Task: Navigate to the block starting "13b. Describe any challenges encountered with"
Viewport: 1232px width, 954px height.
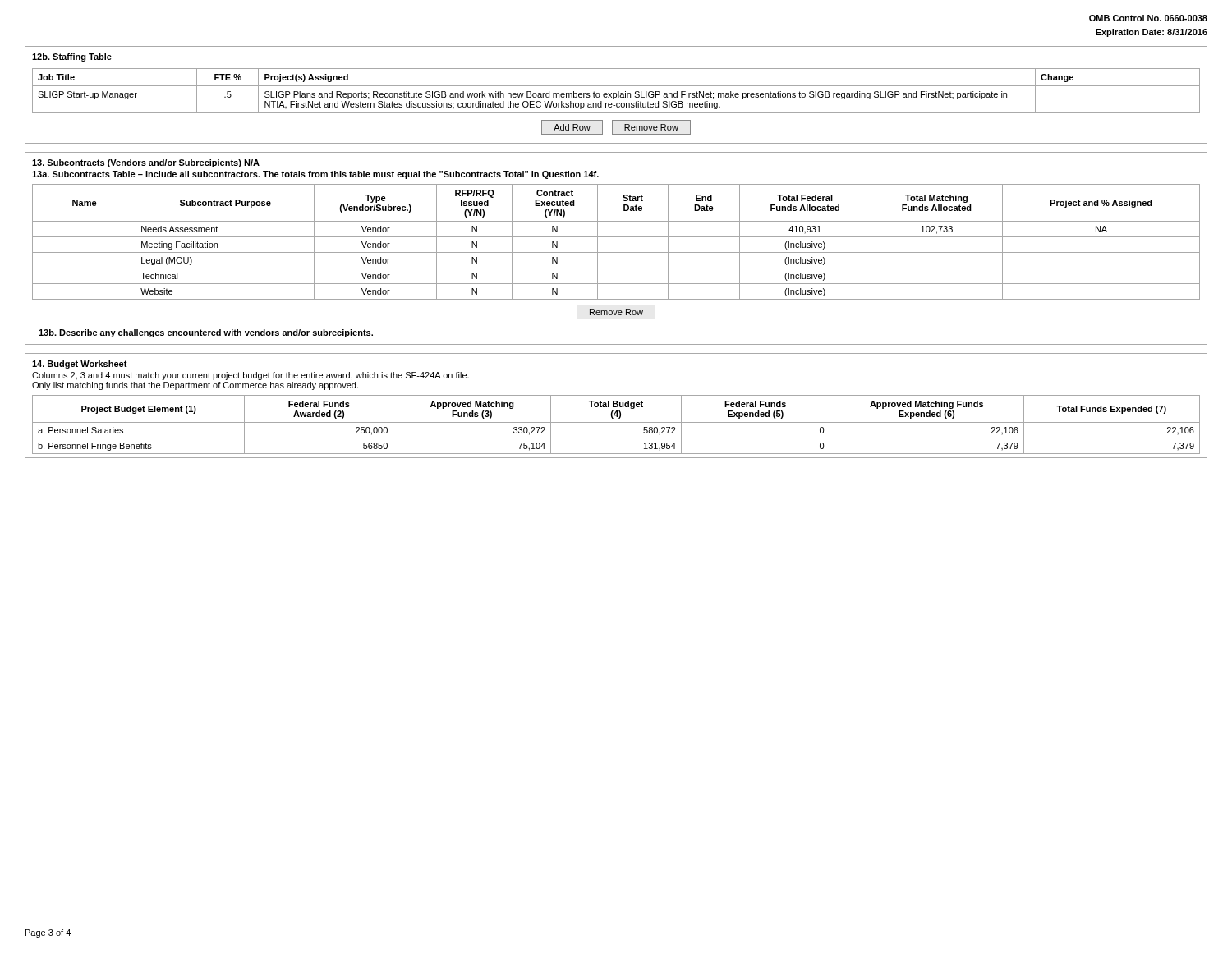Action: [206, 333]
